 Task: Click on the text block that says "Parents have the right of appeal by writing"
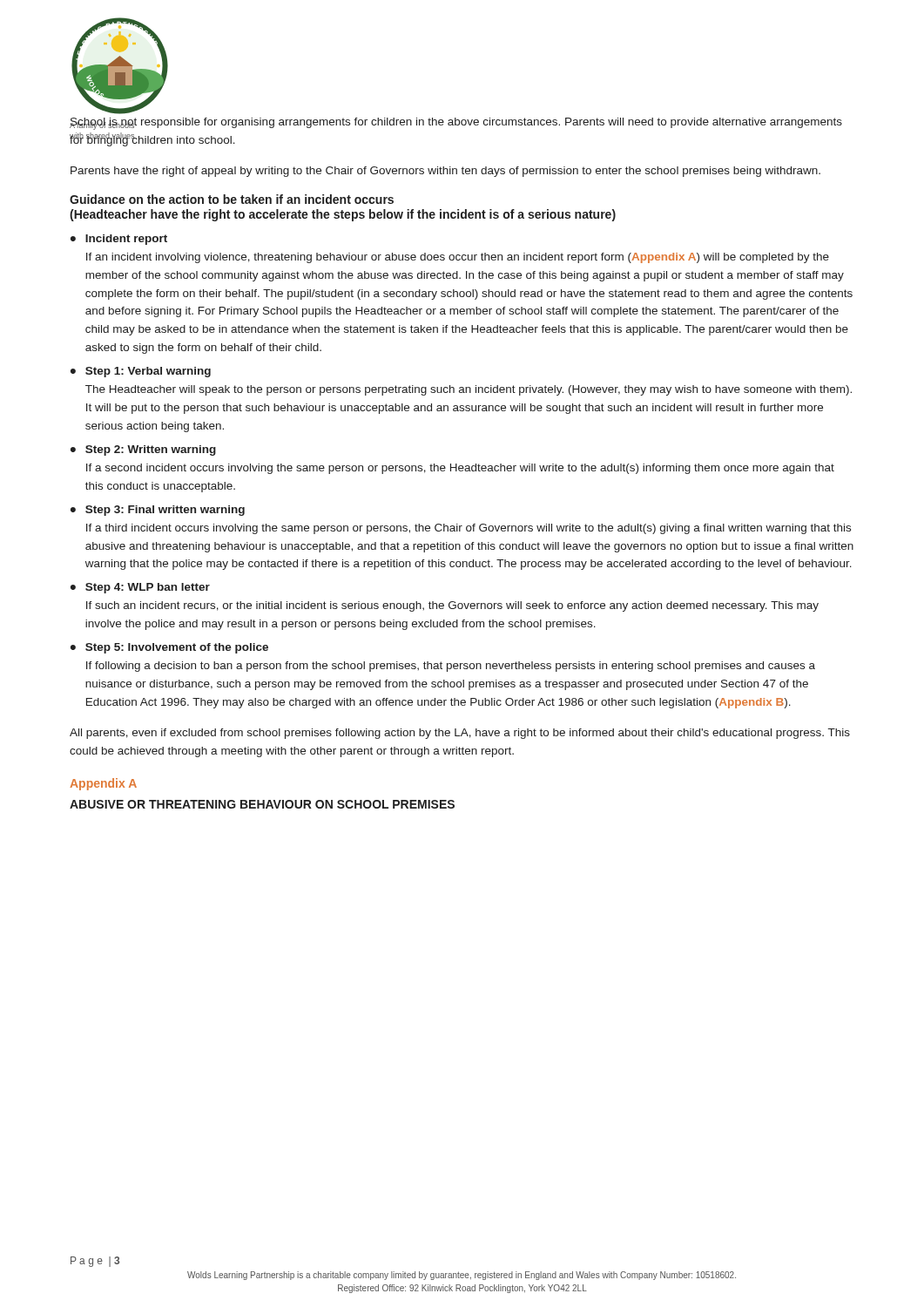[x=445, y=170]
